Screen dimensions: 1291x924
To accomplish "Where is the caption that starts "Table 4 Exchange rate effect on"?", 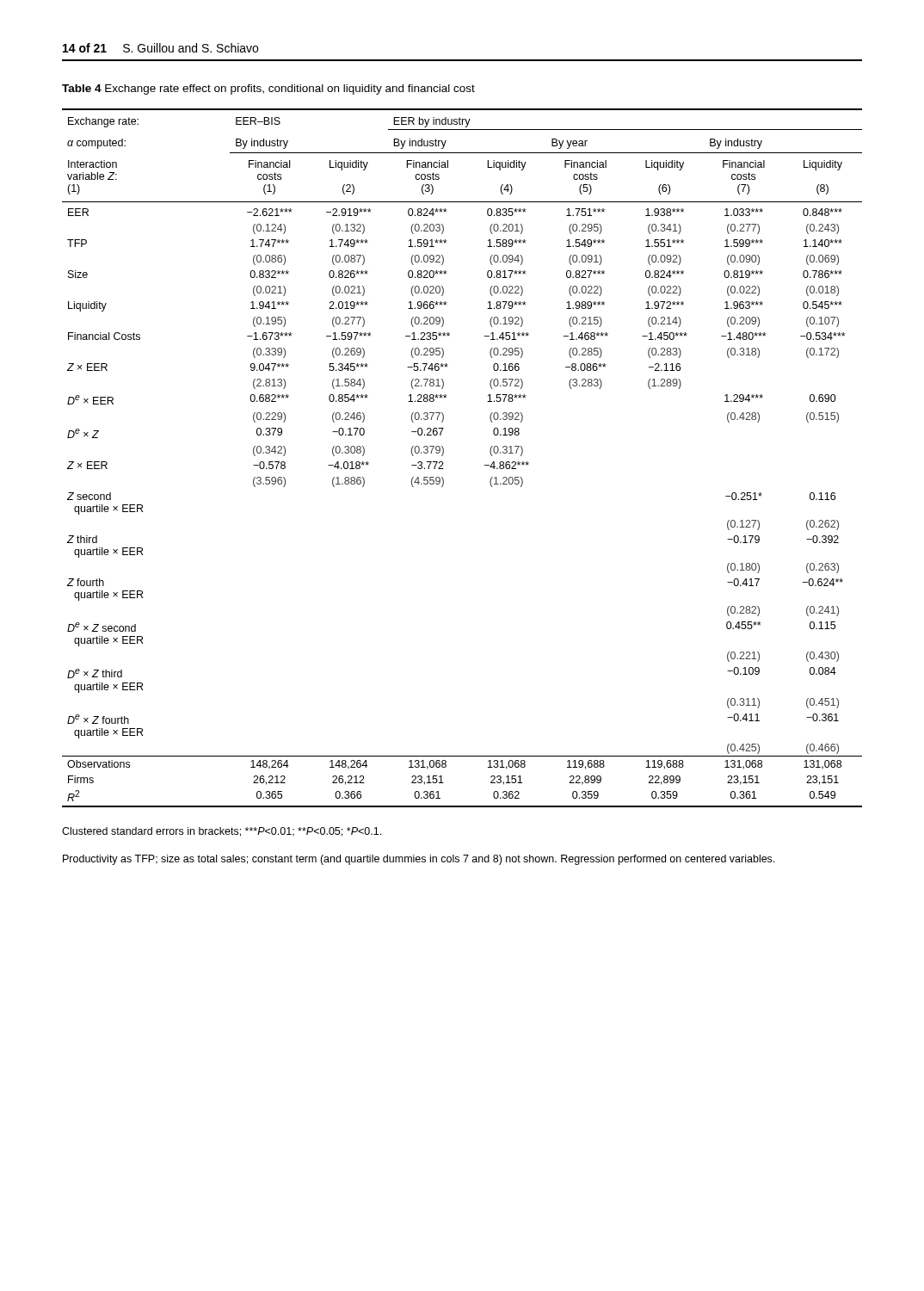I will (x=268, y=88).
